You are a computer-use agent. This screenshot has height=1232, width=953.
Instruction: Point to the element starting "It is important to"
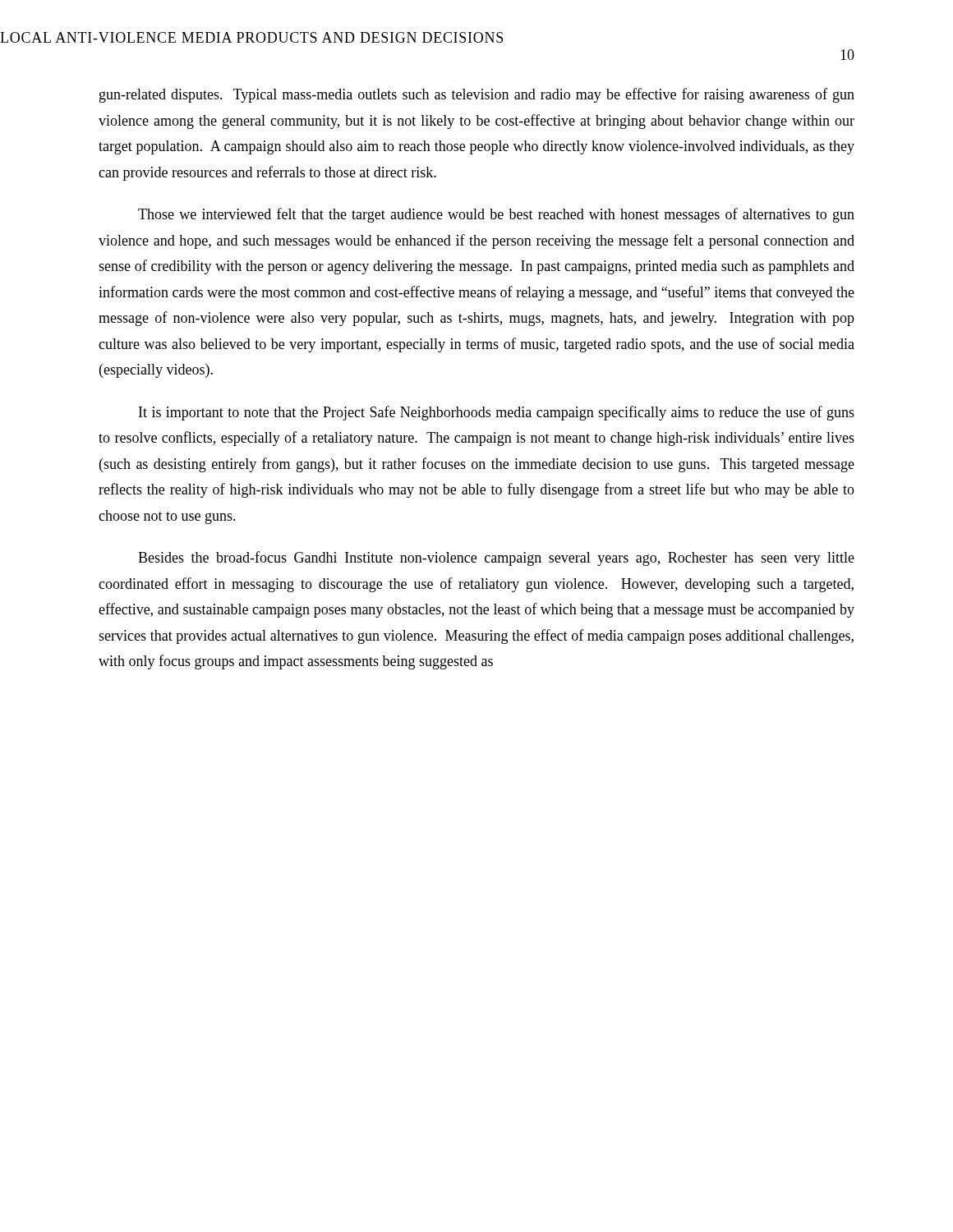476,464
